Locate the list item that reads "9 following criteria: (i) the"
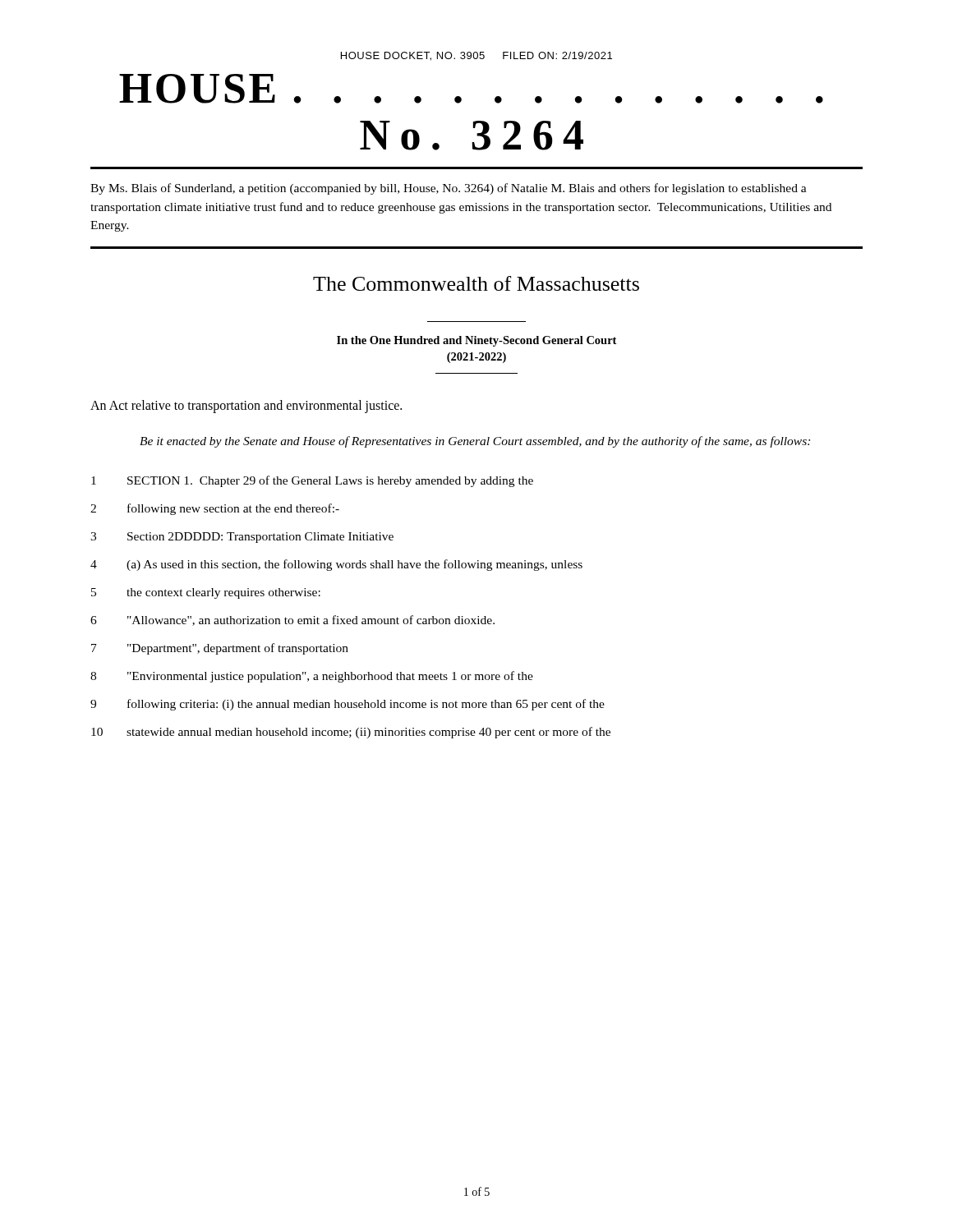 pos(476,704)
